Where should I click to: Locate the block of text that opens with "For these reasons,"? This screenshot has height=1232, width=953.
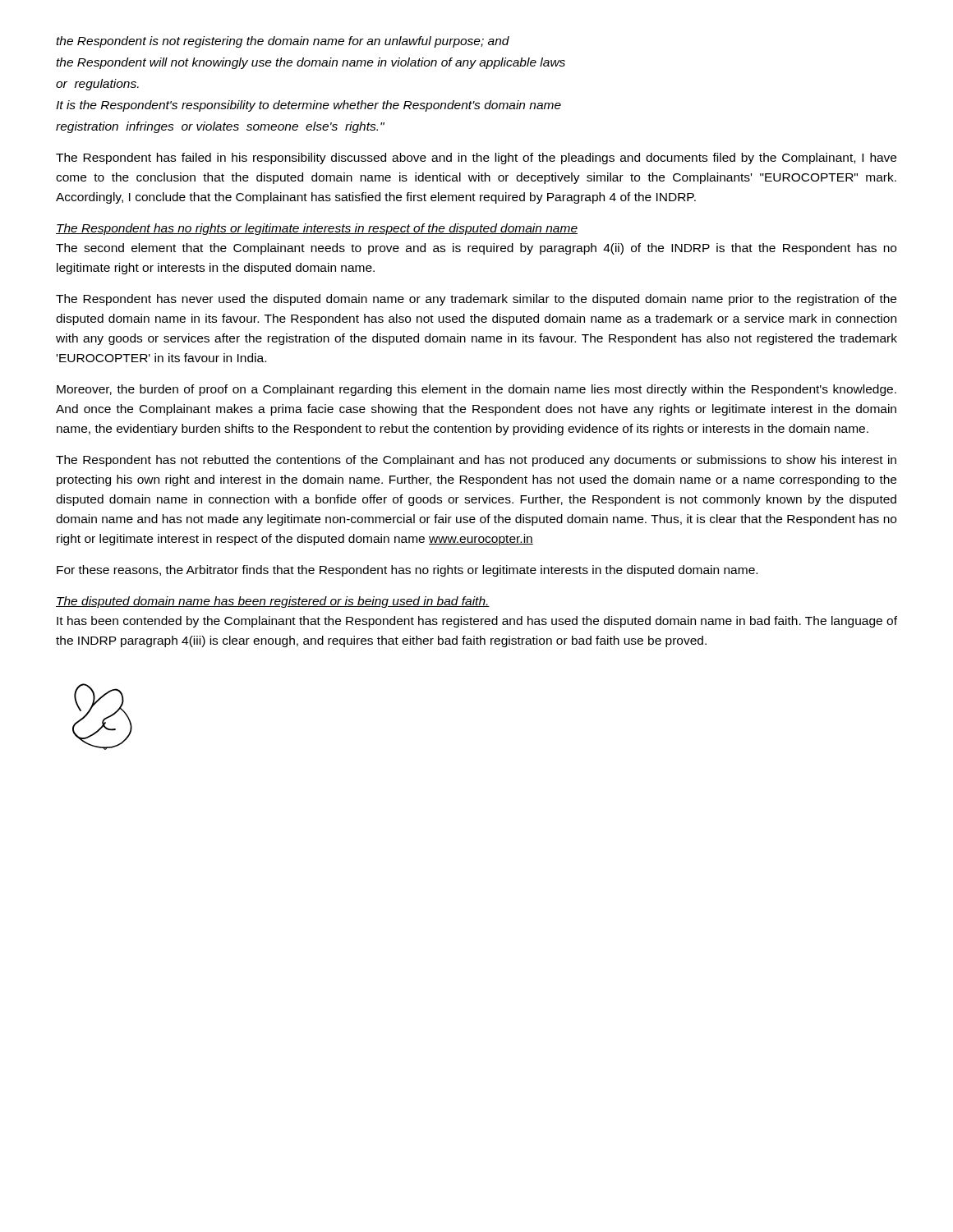click(476, 570)
